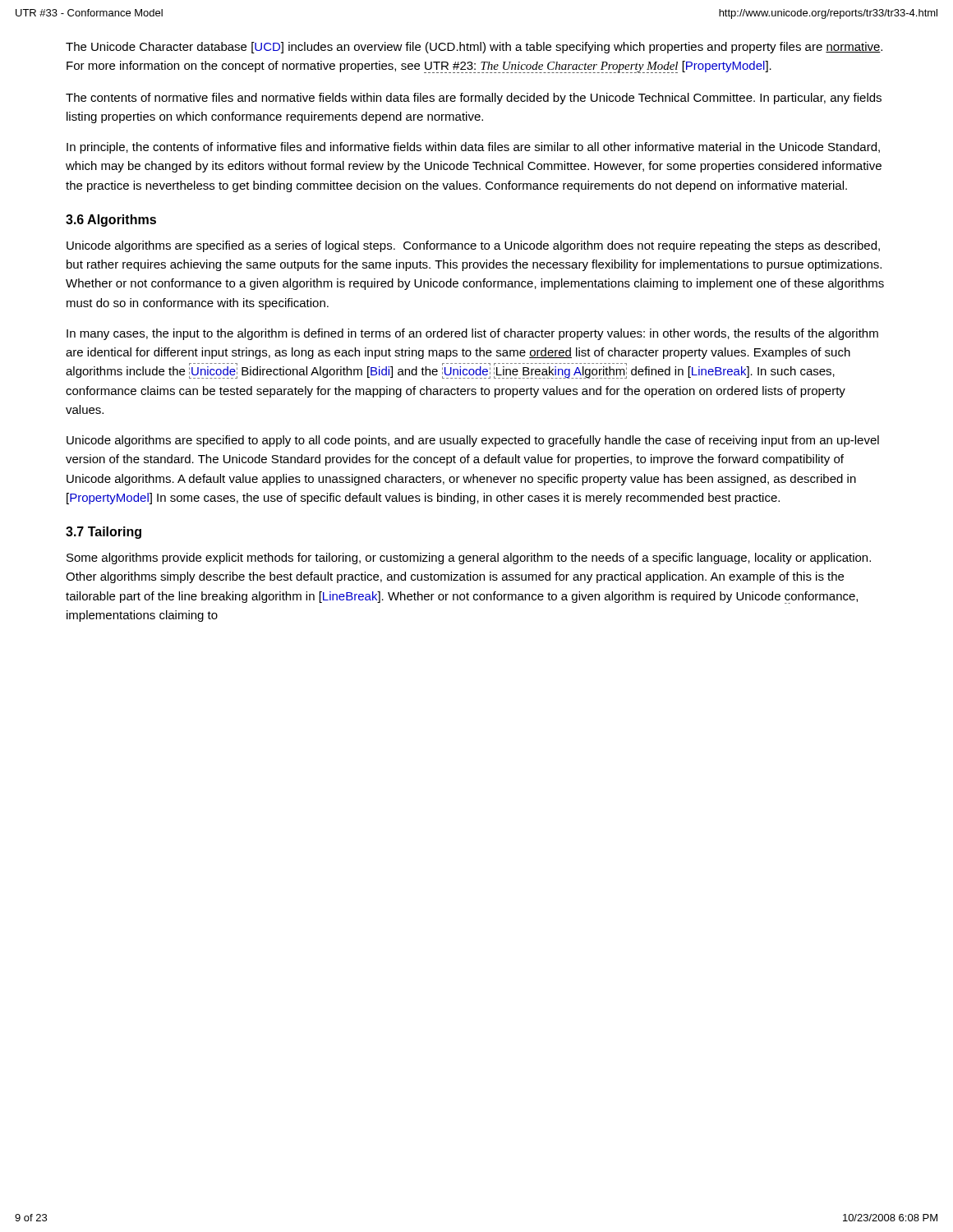Where is the passage that starts "In principle, the contents of informative files and"?
953x1232 pixels.
click(476, 166)
